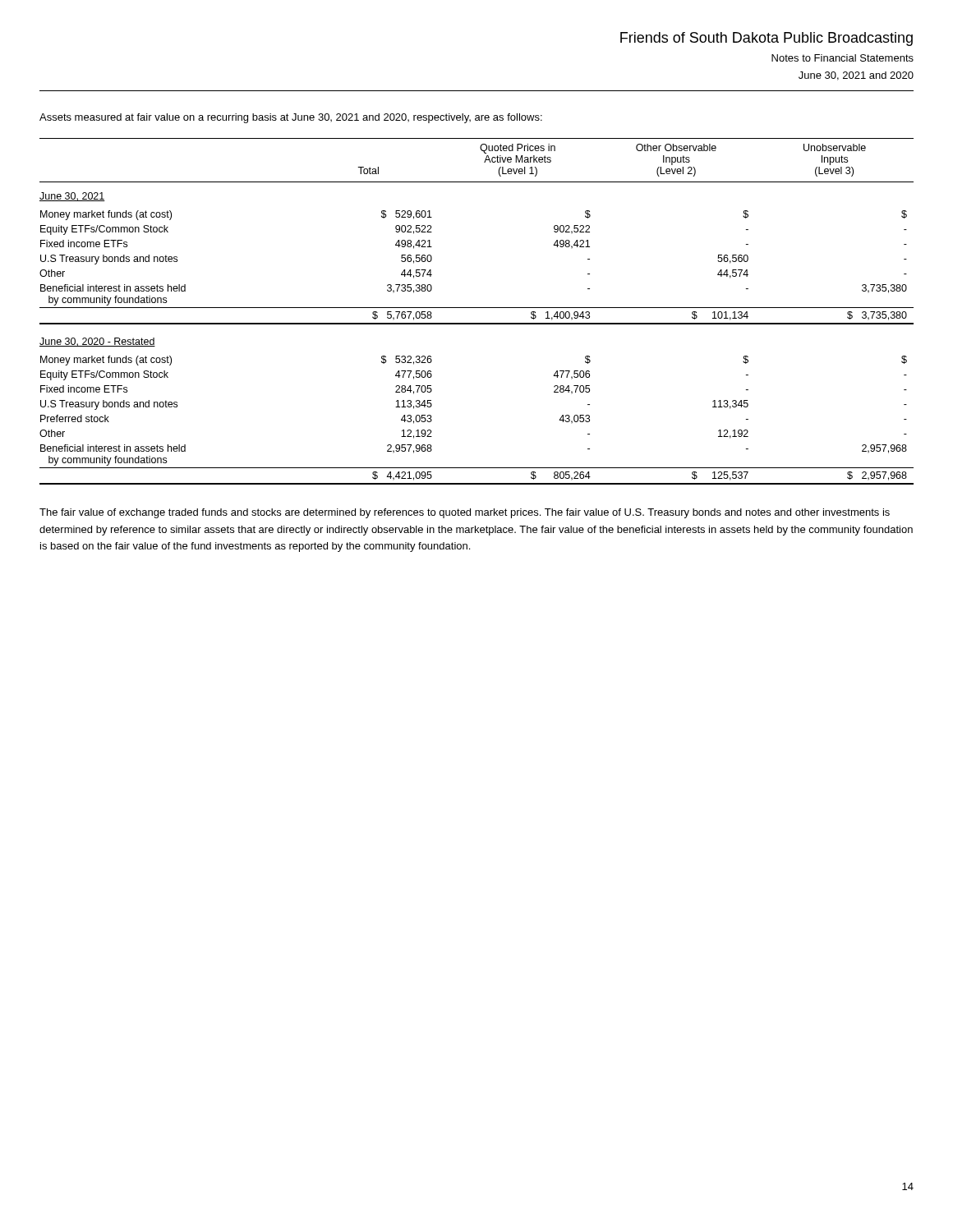
Task: Click on the table containing "$ 3,735,380"
Action: pos(476,312)
